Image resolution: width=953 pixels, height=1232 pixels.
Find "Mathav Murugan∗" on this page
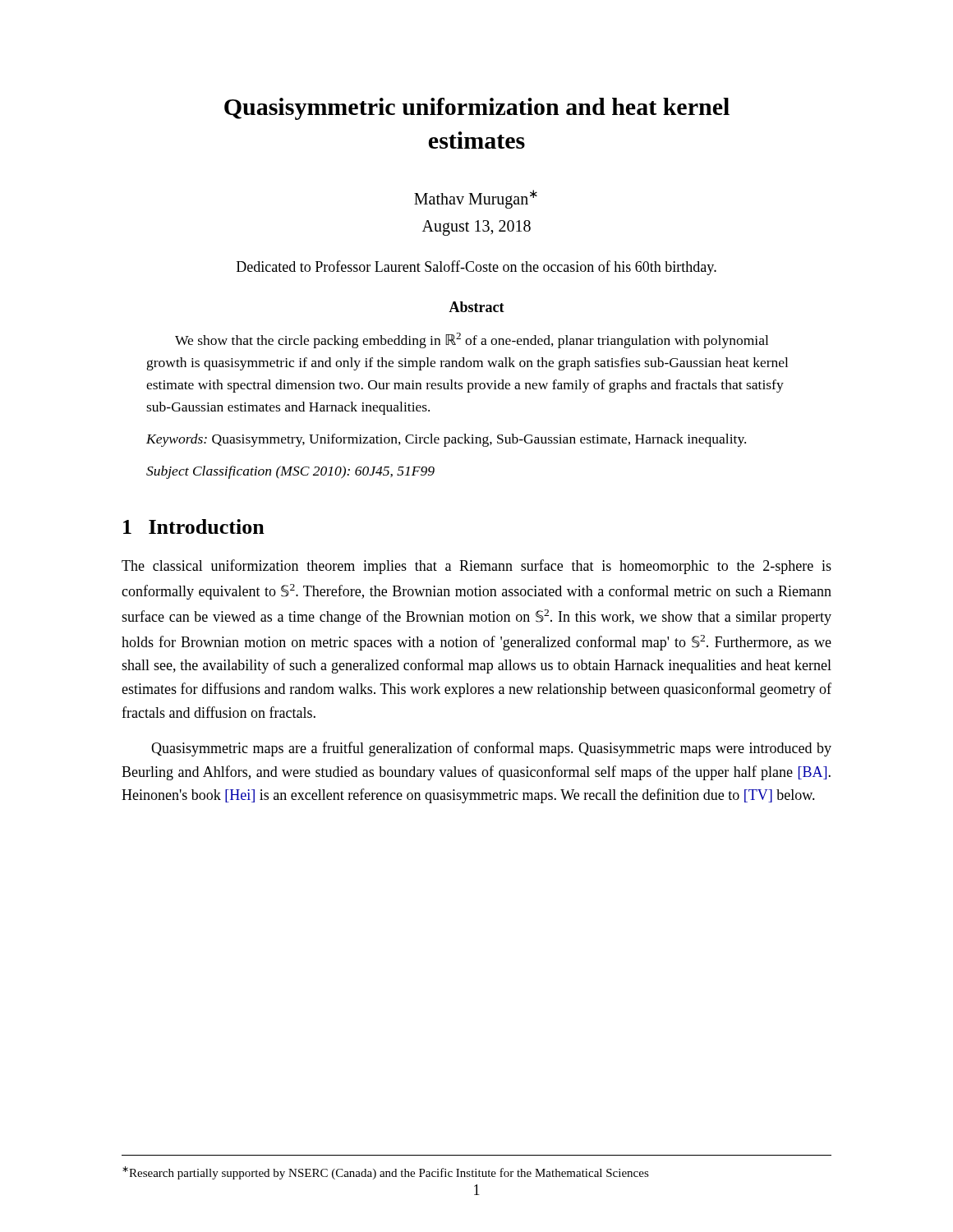pyautogui.click(x=476, y=197)
